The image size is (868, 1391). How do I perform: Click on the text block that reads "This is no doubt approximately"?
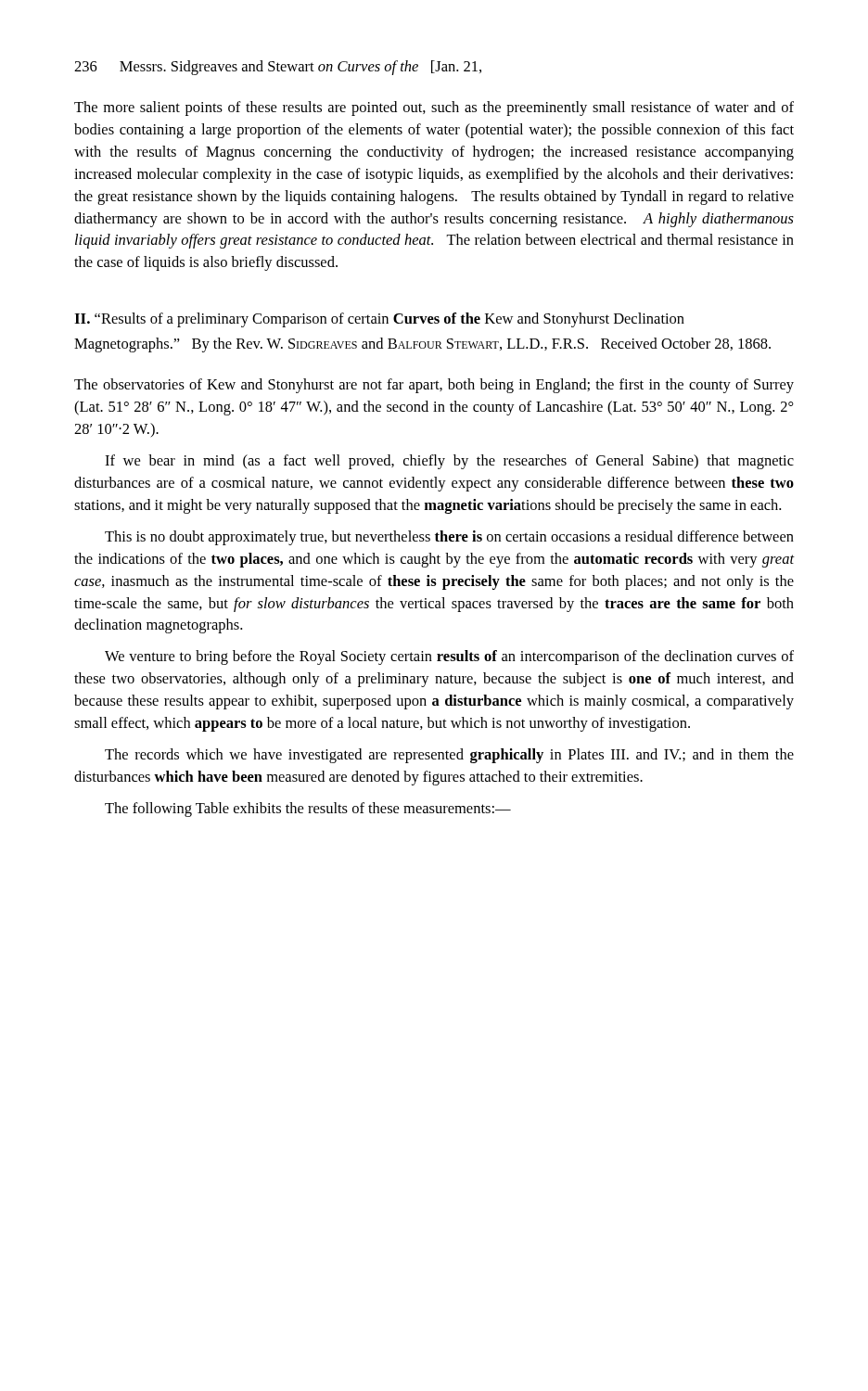(434, 581)
